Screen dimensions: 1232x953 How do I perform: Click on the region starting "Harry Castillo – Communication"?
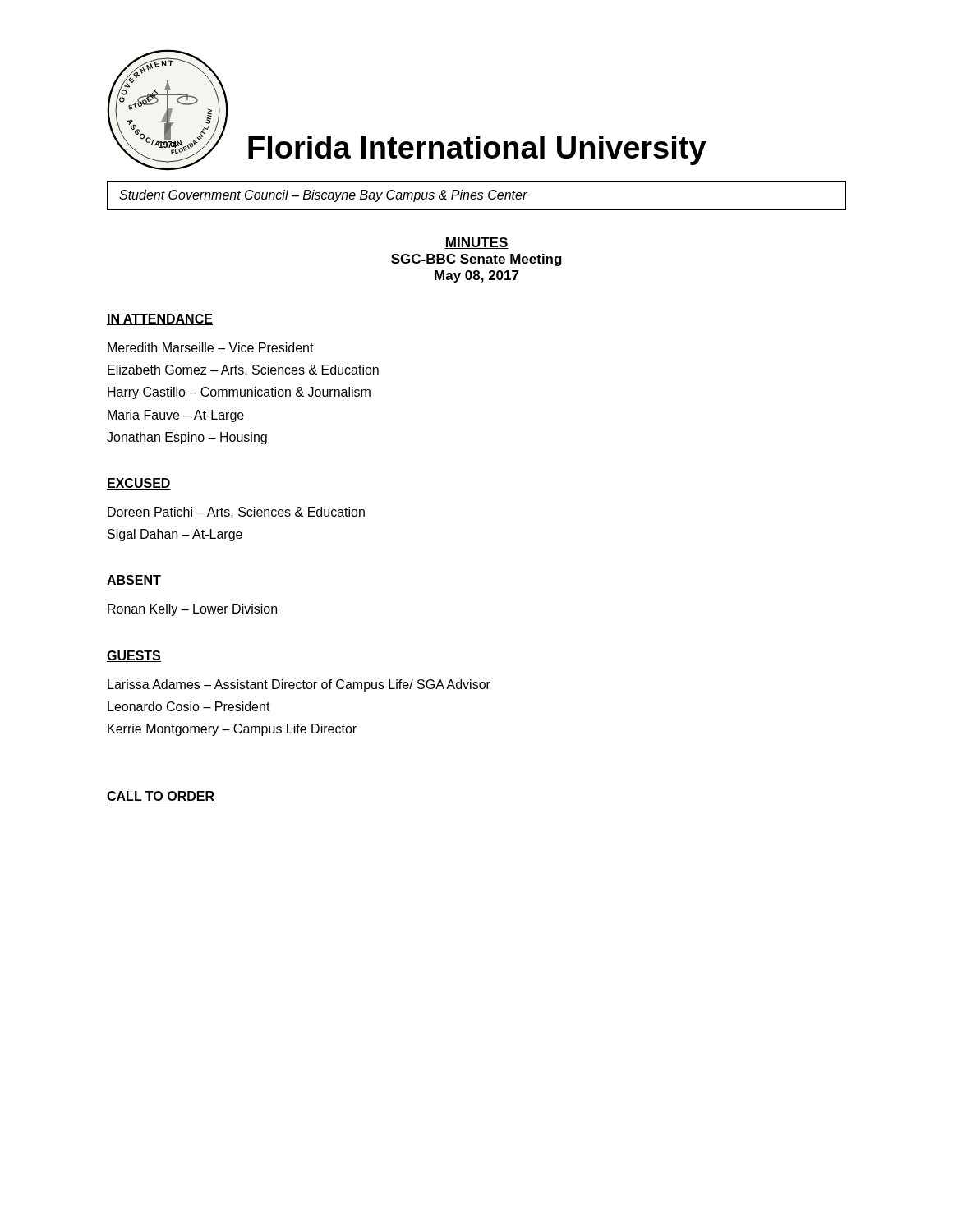(239, 392)
